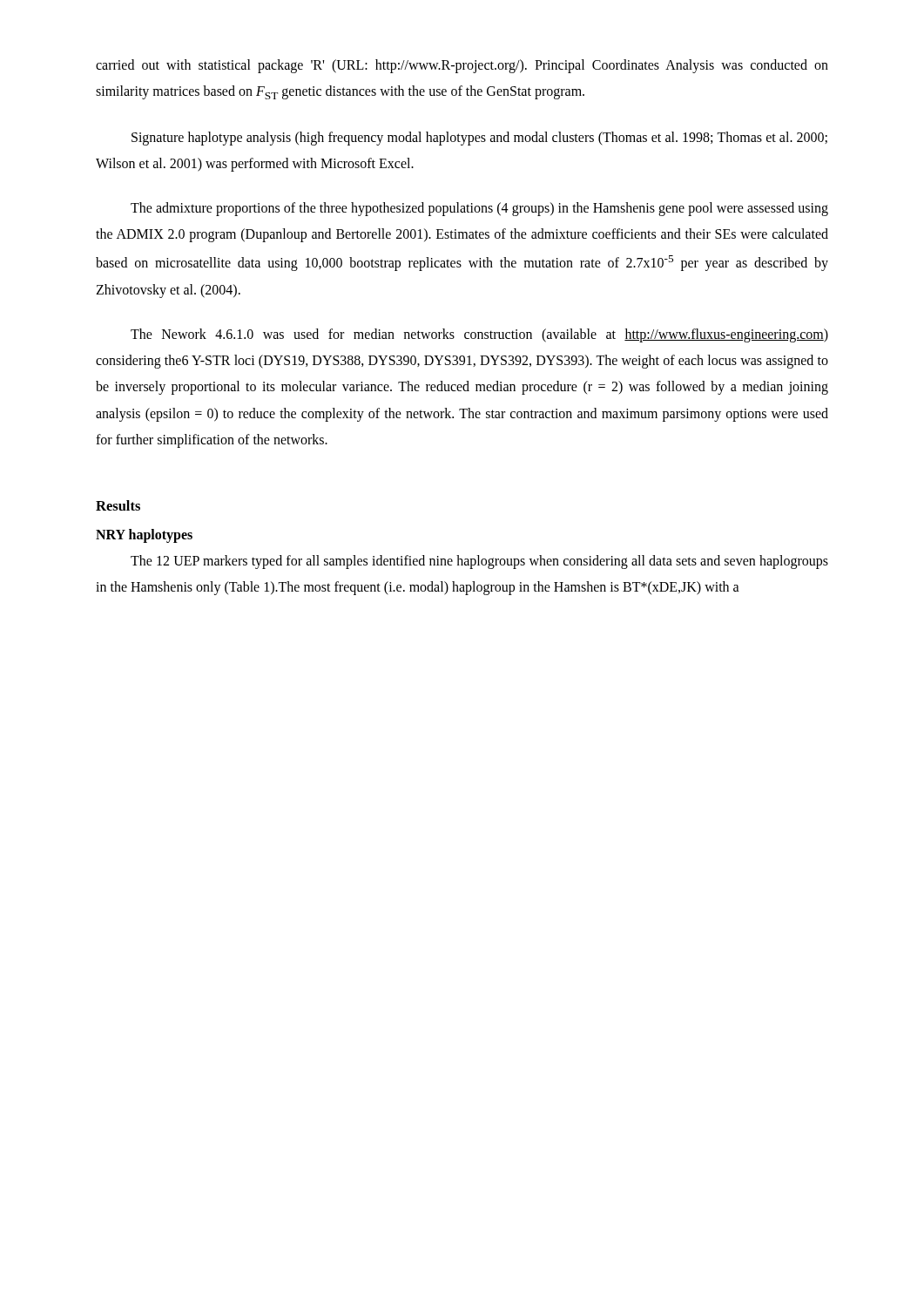The width and height of the screenshot is (924, 1307).
Task: Point to "NRY haplotypes"
Action: point(144,534)
